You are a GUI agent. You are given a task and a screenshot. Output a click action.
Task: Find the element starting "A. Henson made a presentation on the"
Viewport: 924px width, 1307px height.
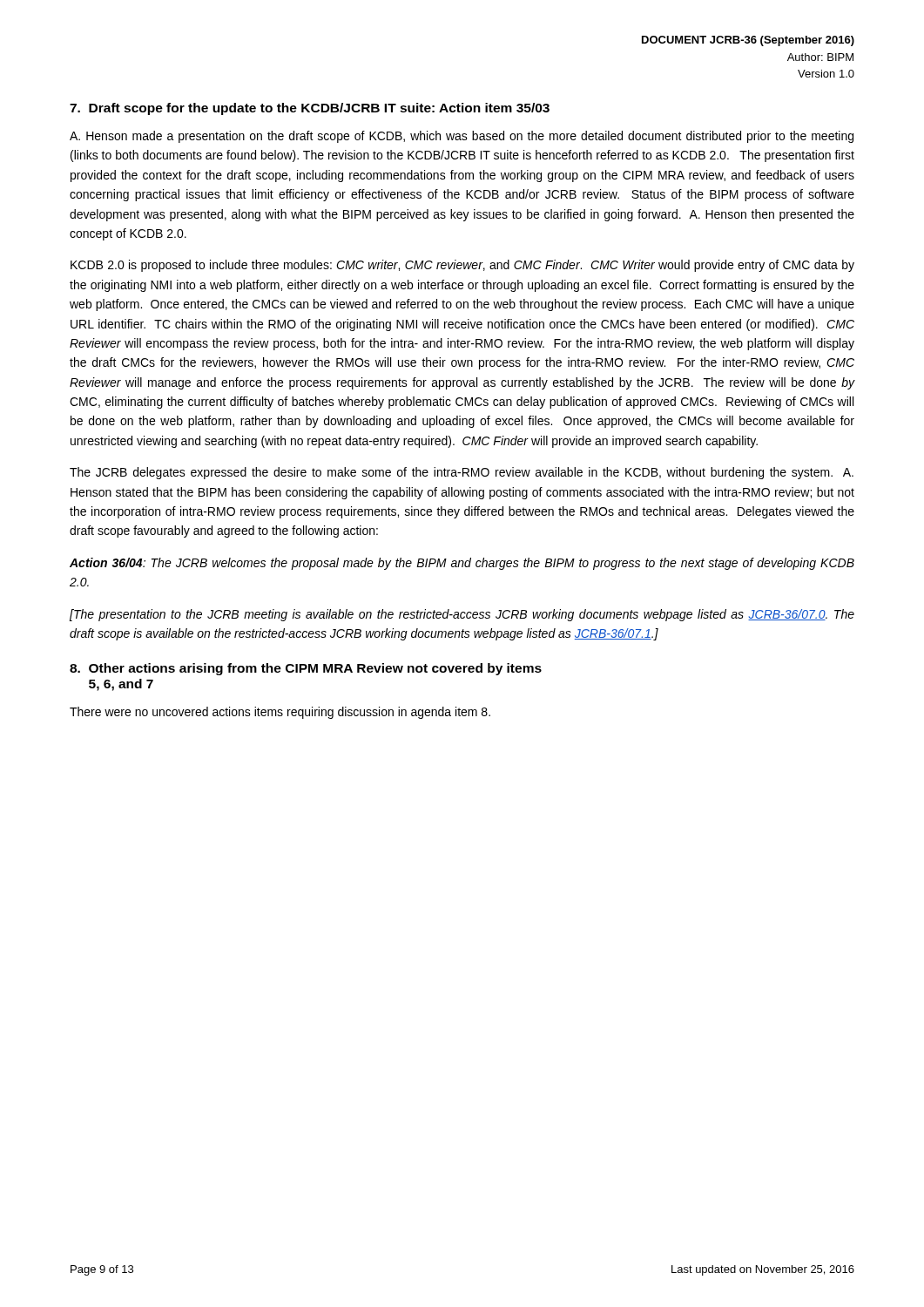coord(462,185)
